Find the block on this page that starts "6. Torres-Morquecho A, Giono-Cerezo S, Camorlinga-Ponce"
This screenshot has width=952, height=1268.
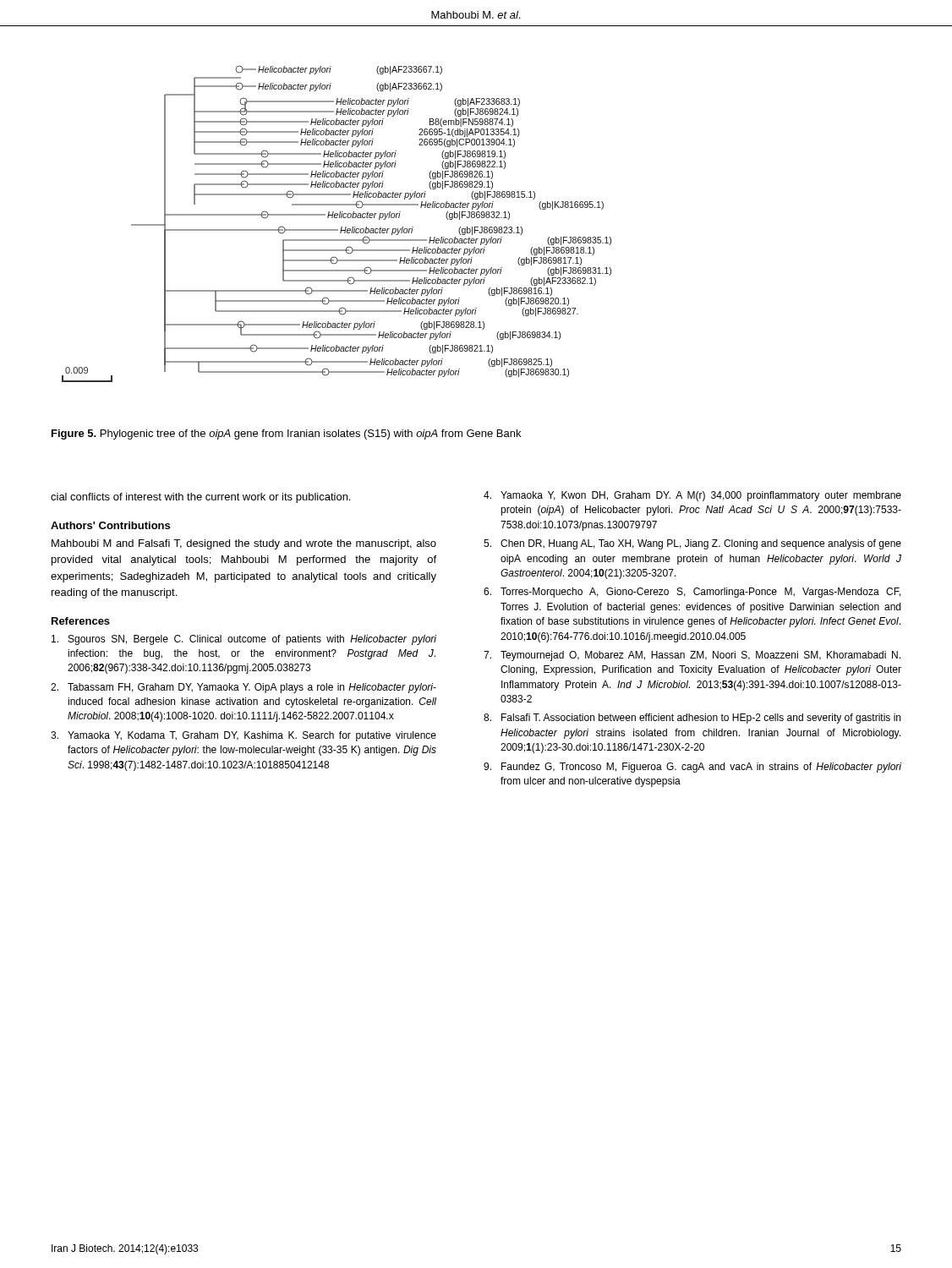[x=692, y=615]
